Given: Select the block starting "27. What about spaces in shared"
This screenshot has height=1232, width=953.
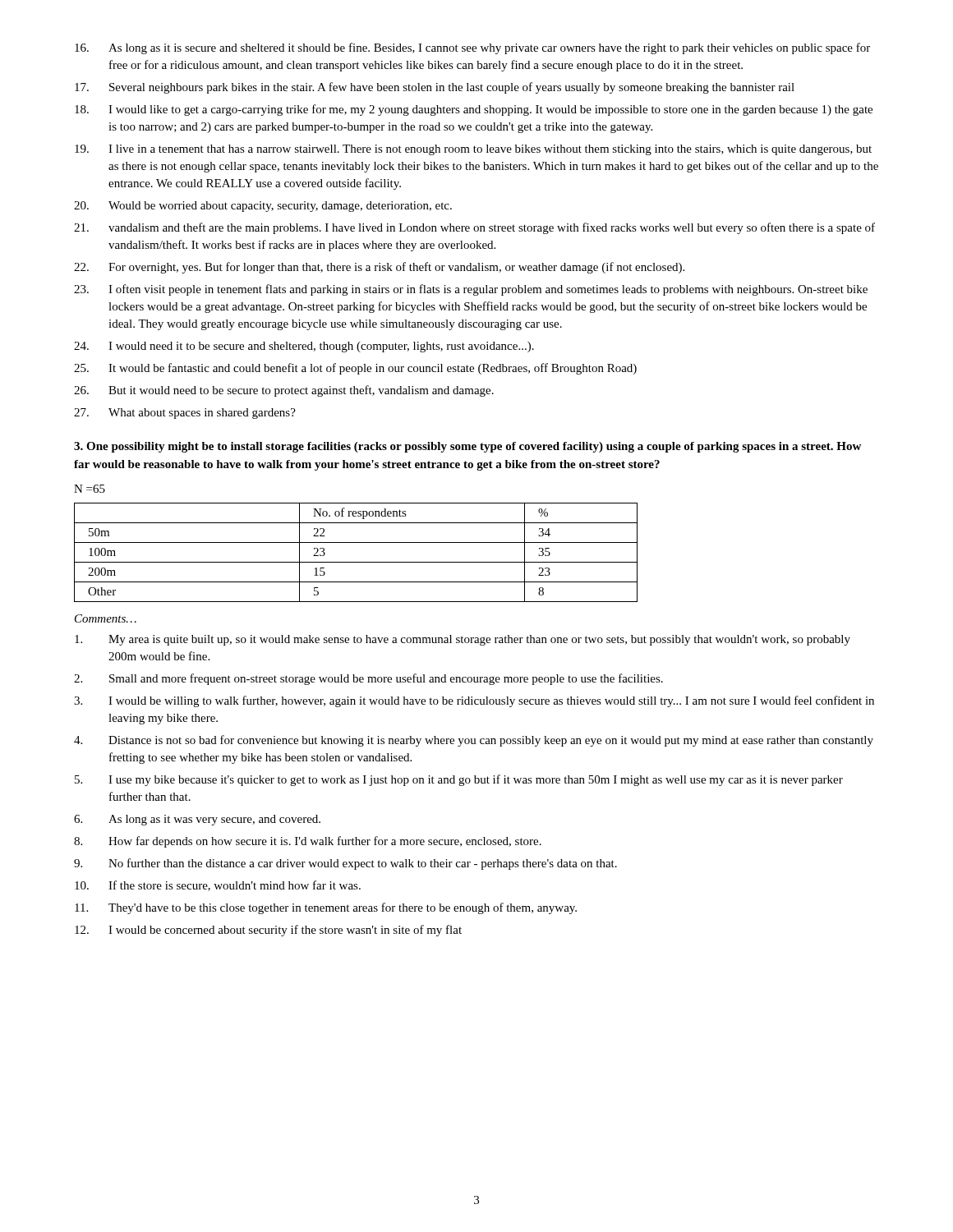Looking at the screenshot, I should (185, 414).
